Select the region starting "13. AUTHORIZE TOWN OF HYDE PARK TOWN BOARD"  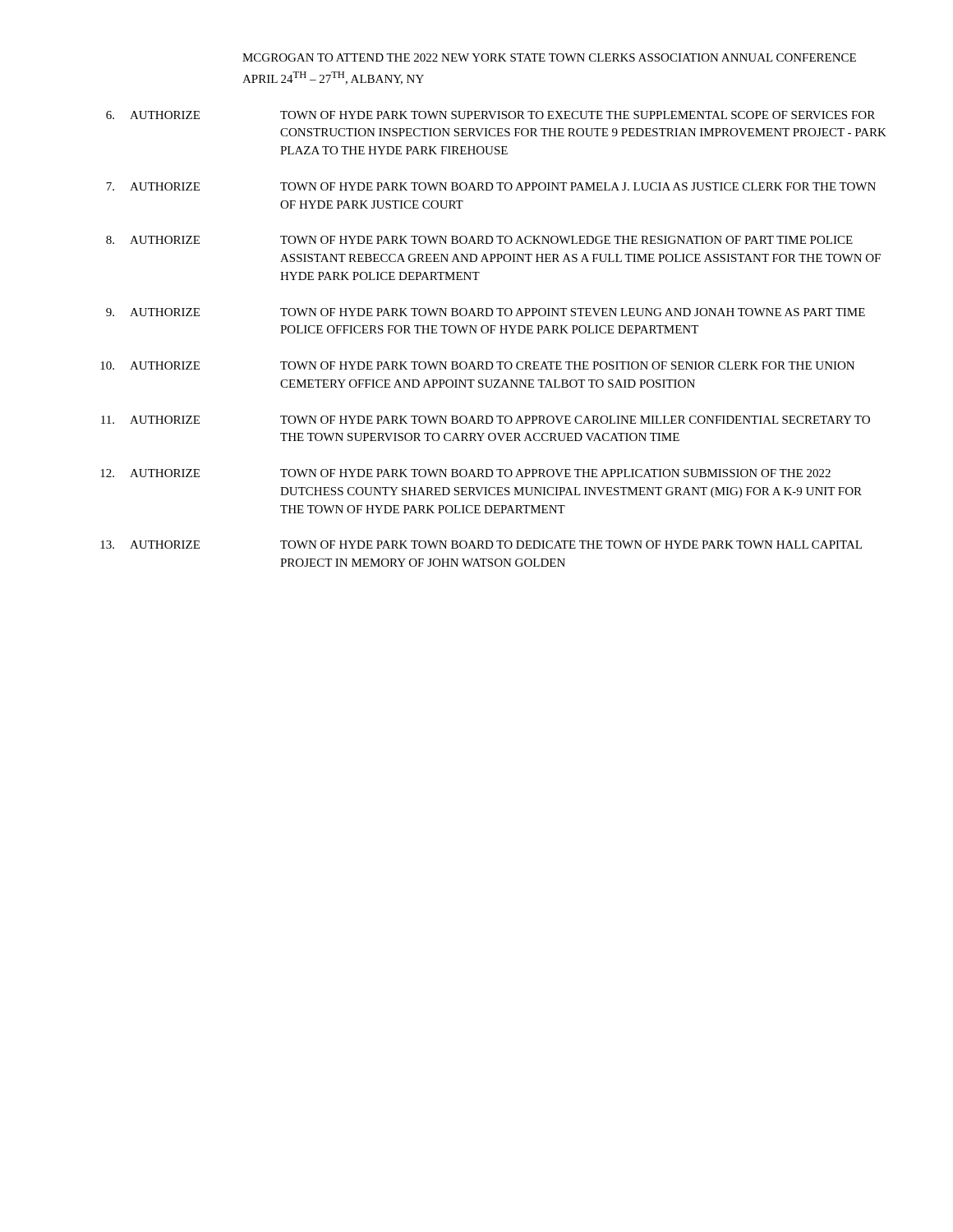pos(476,554)
